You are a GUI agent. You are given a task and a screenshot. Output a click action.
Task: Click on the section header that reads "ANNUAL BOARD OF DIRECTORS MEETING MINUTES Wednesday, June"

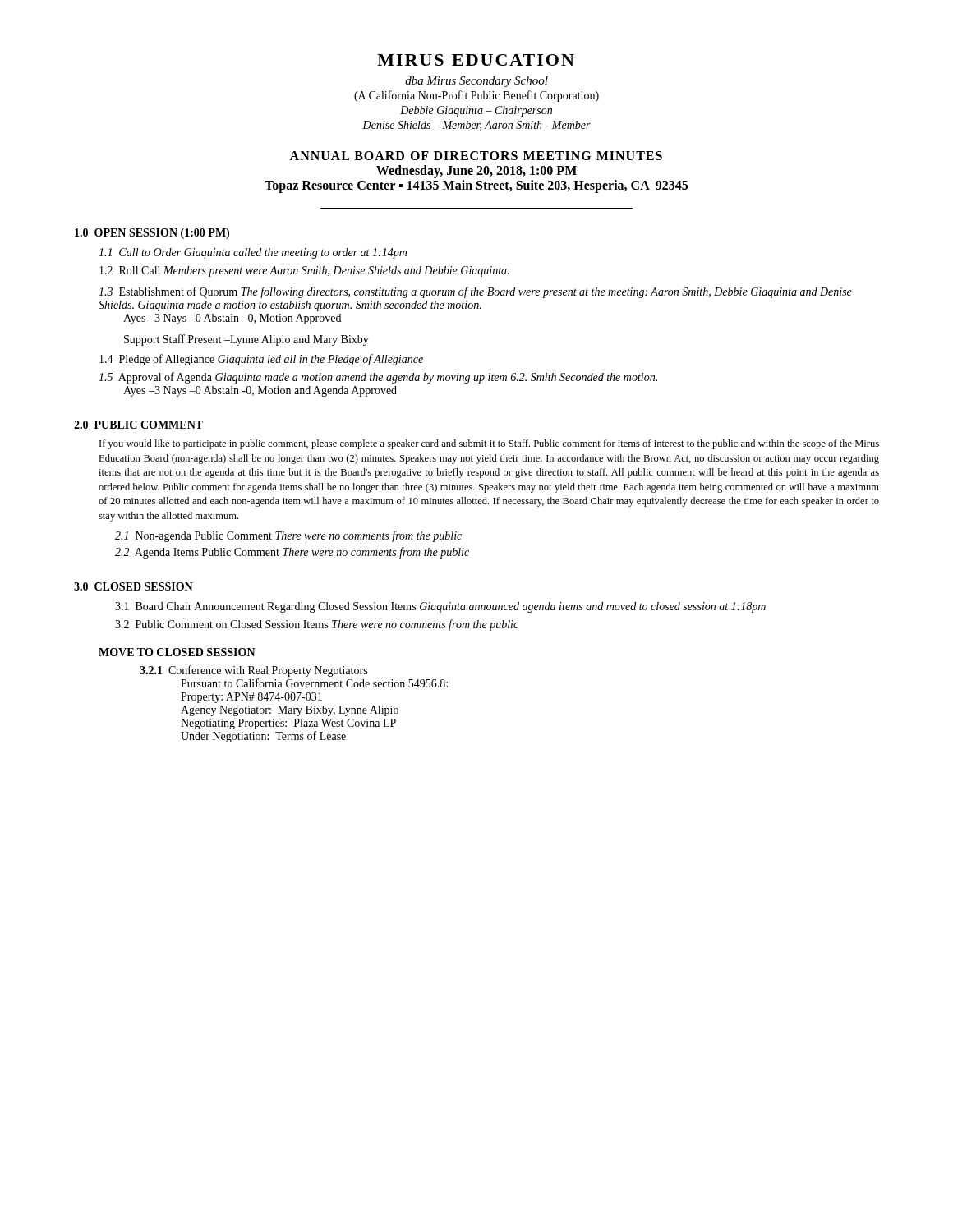pyautogui.click(x=476, y=171)
